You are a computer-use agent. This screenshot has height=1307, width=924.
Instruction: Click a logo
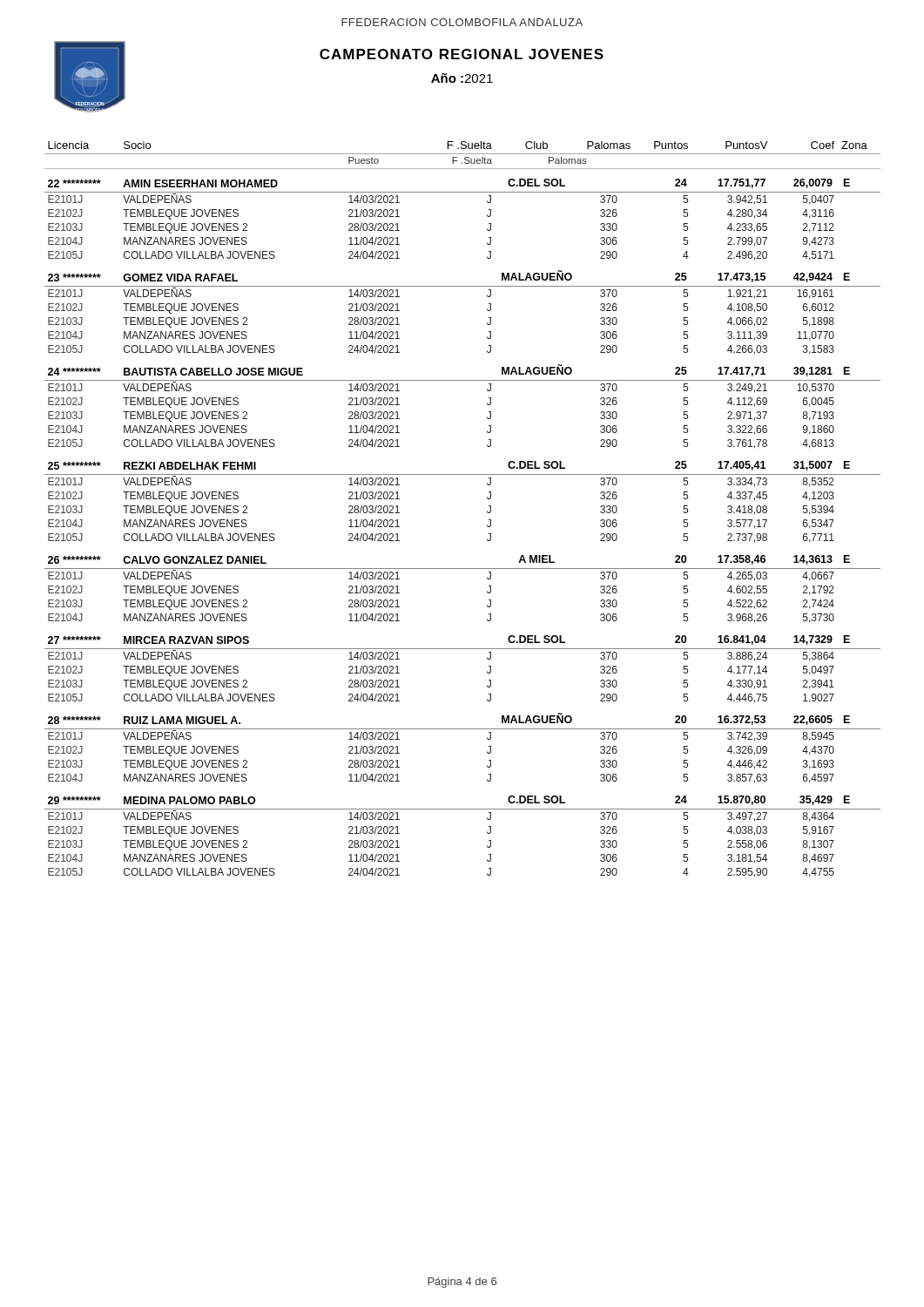pyautogui.click(x=90, y=83)
